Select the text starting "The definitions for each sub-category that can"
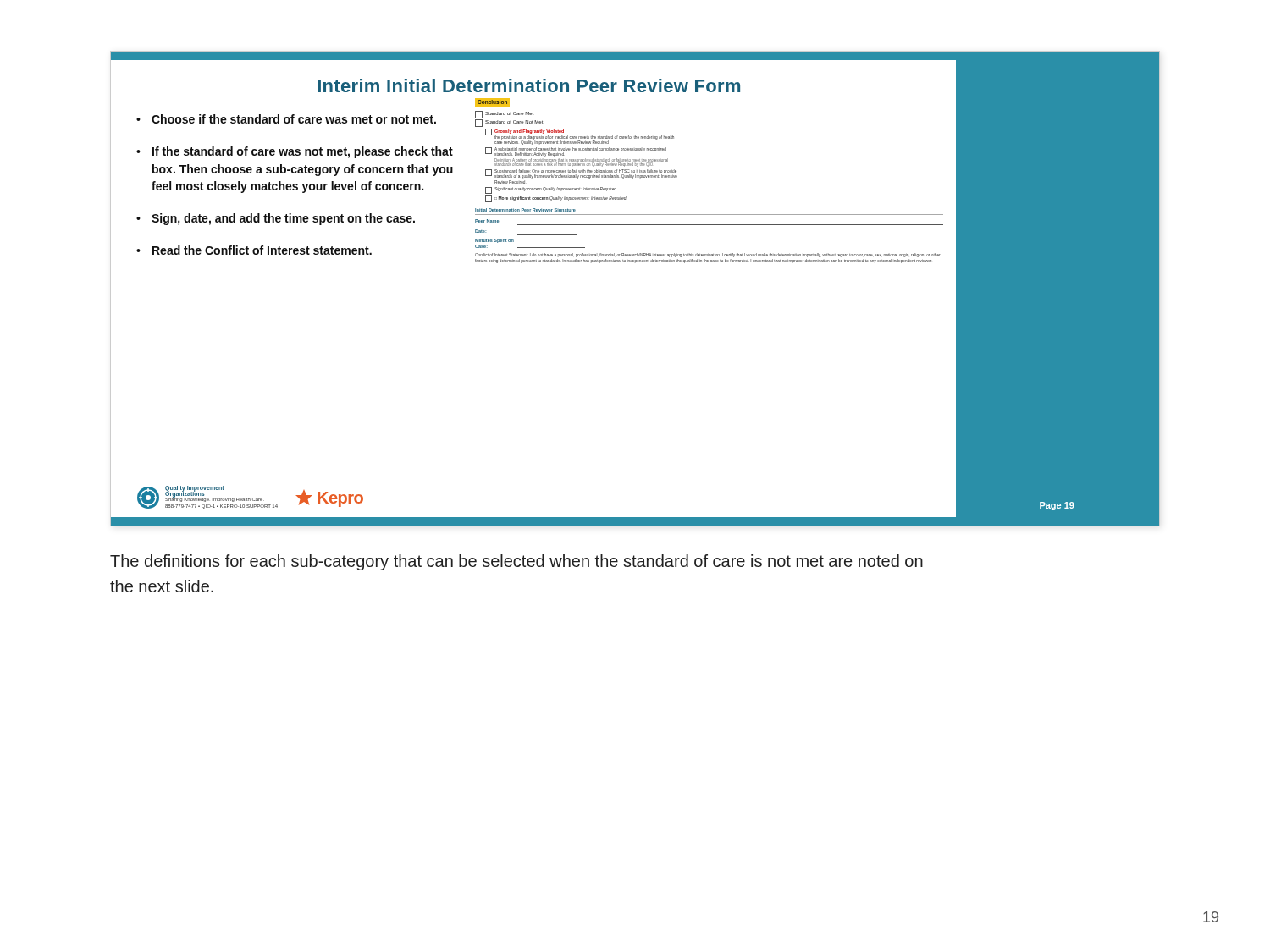The image size is (1270, 952). point(517,574)
